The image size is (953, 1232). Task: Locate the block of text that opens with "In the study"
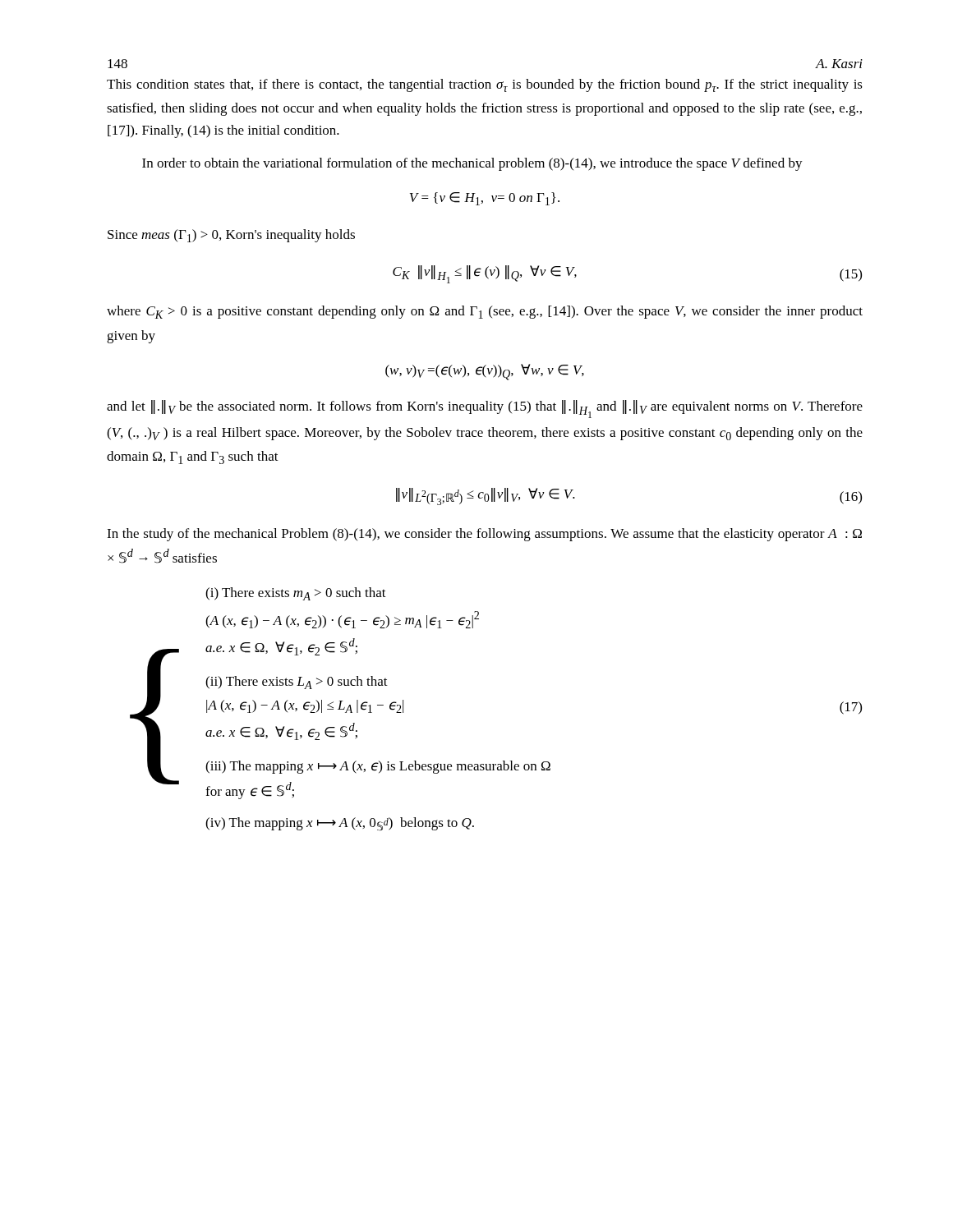(x=485, y=546)
